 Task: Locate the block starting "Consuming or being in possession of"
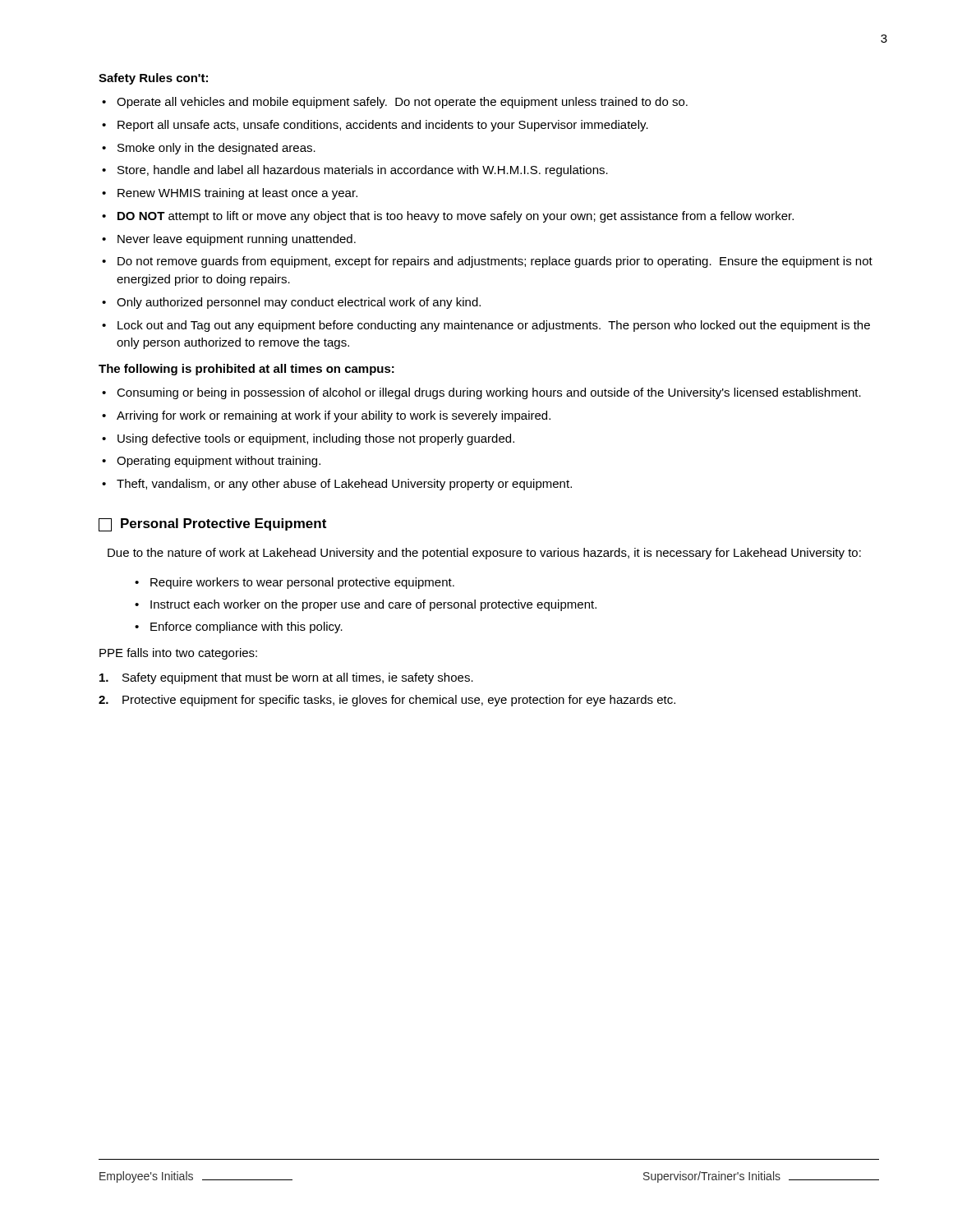tap(489, 392)
